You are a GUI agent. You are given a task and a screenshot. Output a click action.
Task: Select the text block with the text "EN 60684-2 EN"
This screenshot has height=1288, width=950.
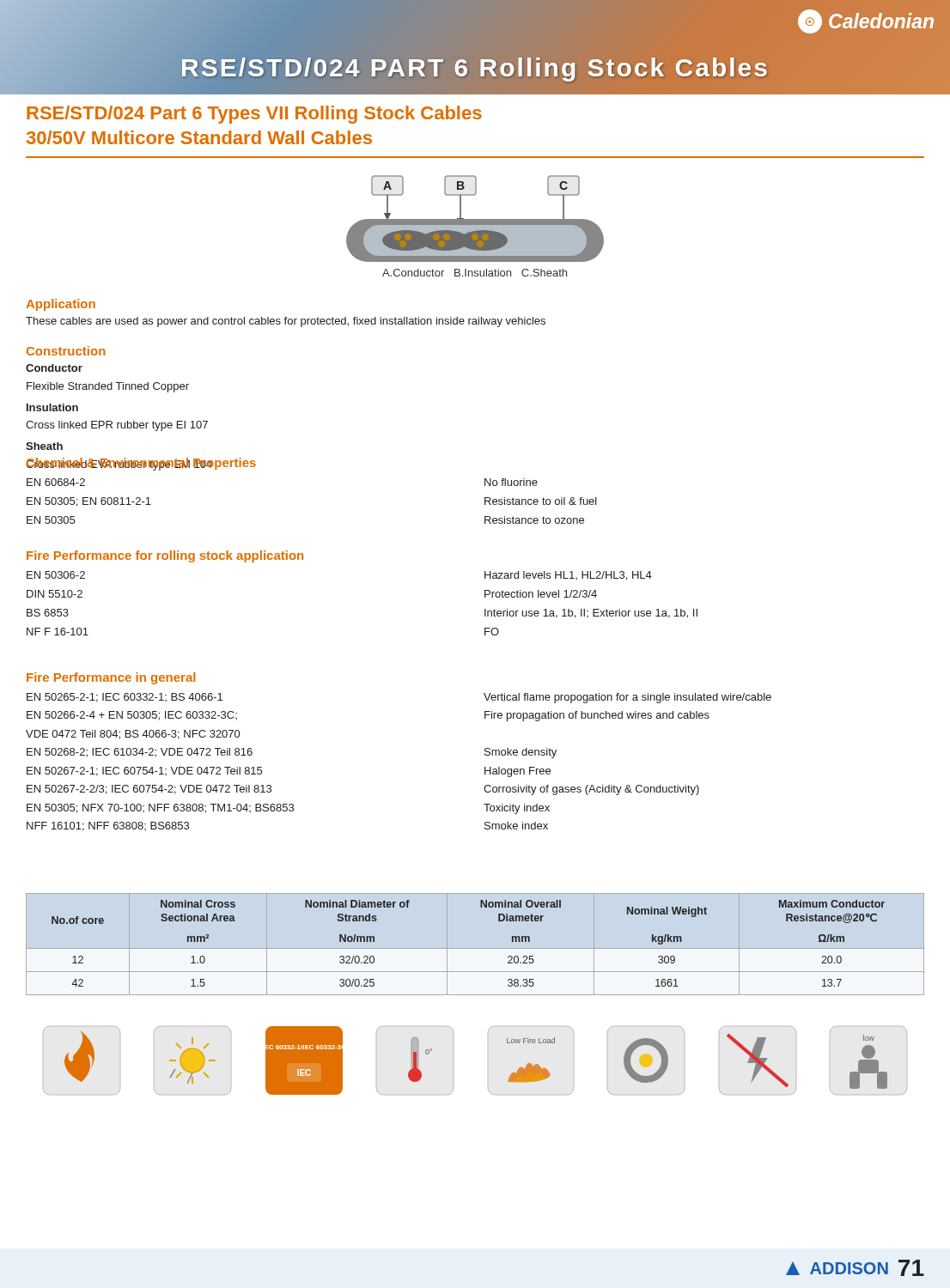pos(88,501)
